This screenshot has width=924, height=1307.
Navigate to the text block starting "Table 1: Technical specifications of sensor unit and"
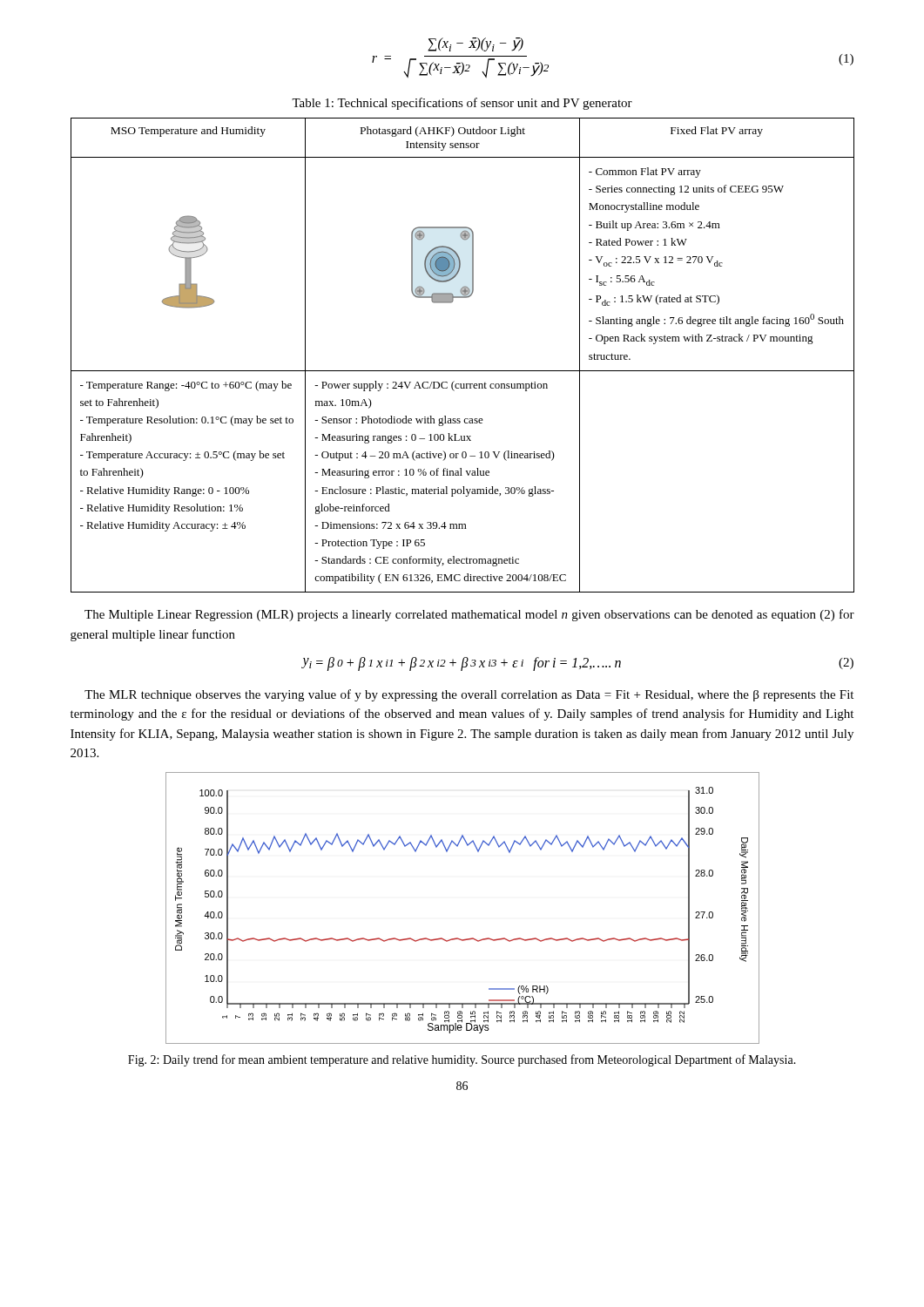(462, 103)
